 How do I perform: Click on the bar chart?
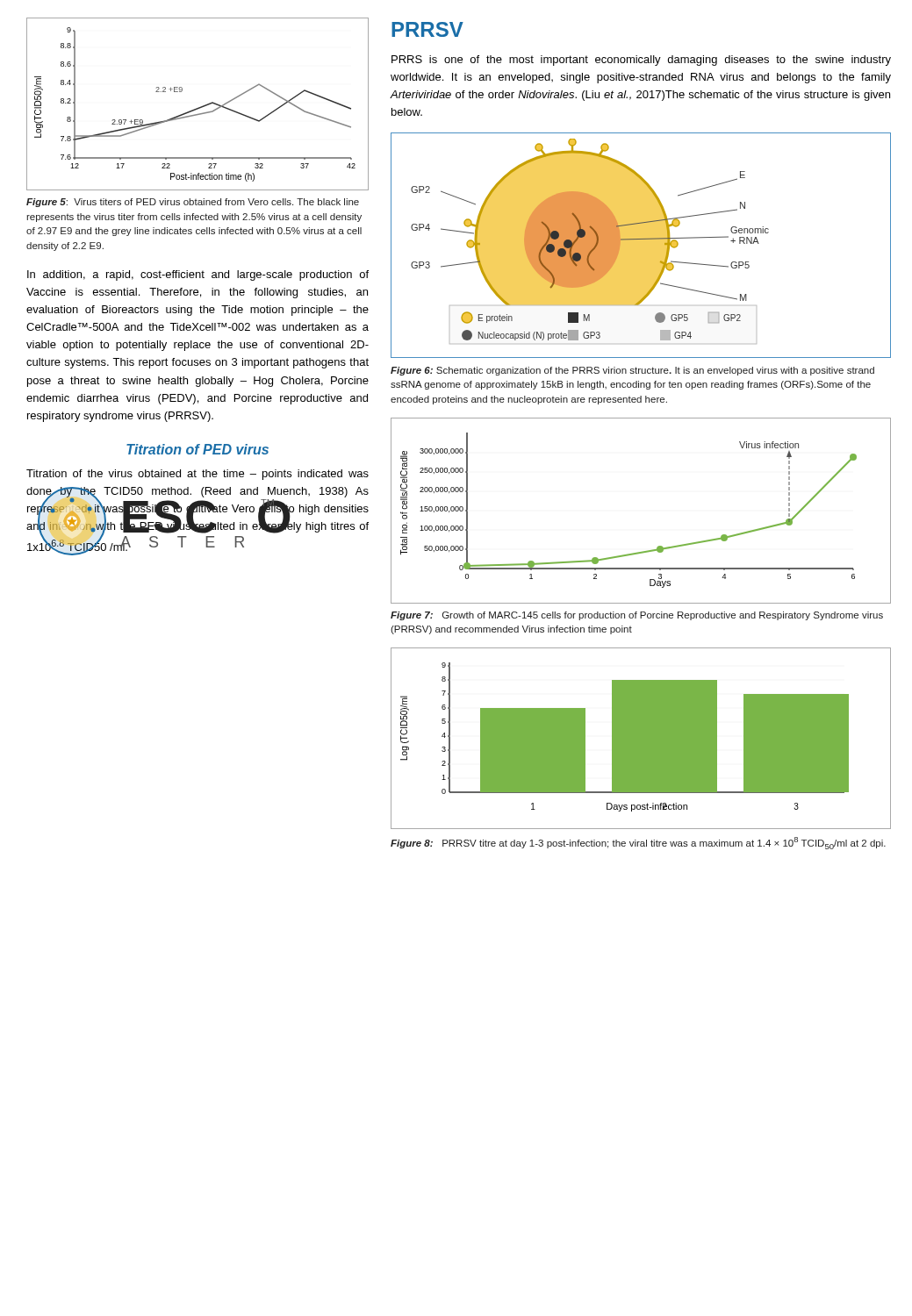click(x=641, y=738)
